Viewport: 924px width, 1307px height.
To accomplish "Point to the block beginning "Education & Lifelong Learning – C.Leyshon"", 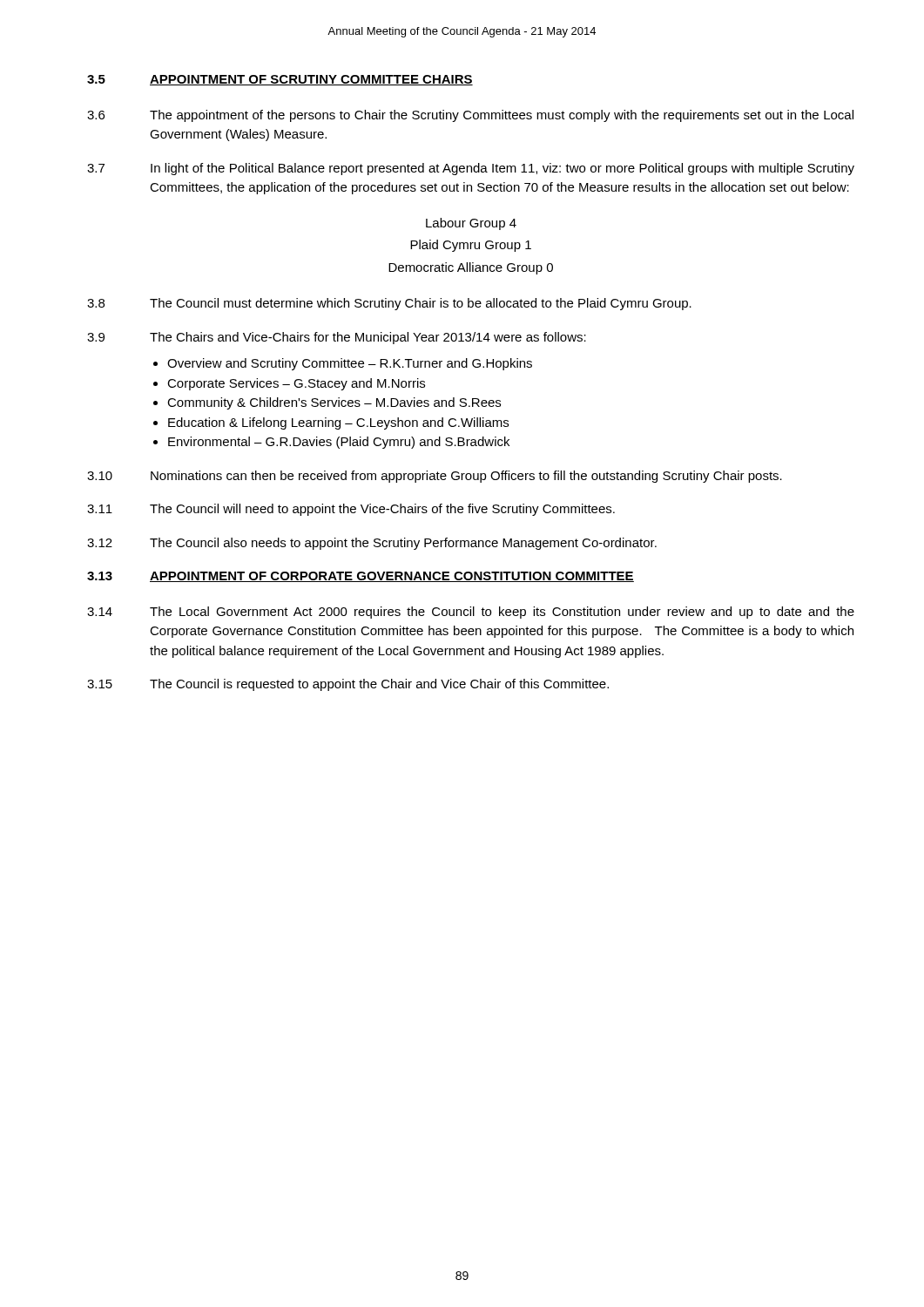I will [x=502, y=422].
